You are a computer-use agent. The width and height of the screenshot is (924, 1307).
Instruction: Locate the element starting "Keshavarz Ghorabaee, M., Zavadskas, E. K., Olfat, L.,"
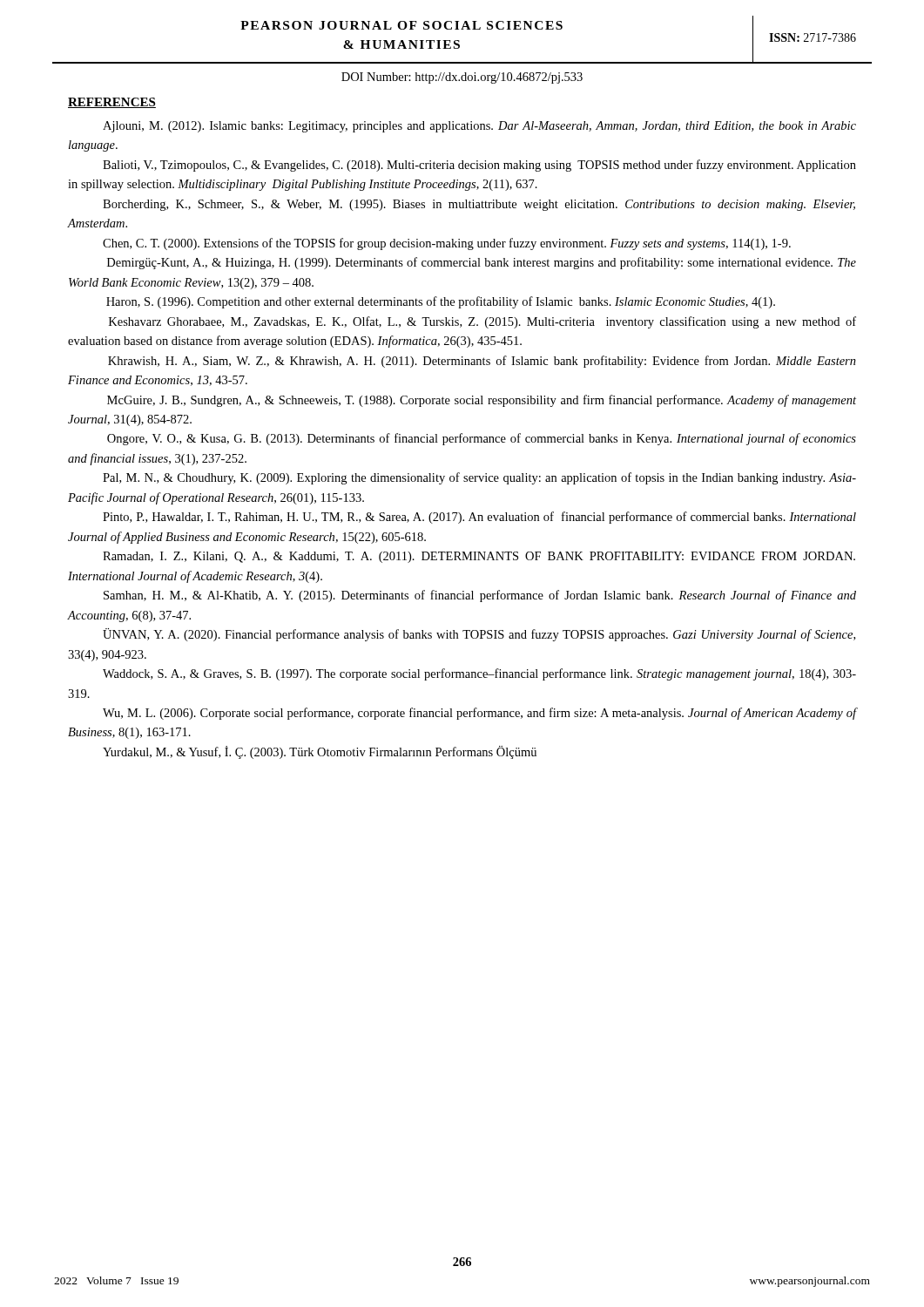(x=462, y=331)
